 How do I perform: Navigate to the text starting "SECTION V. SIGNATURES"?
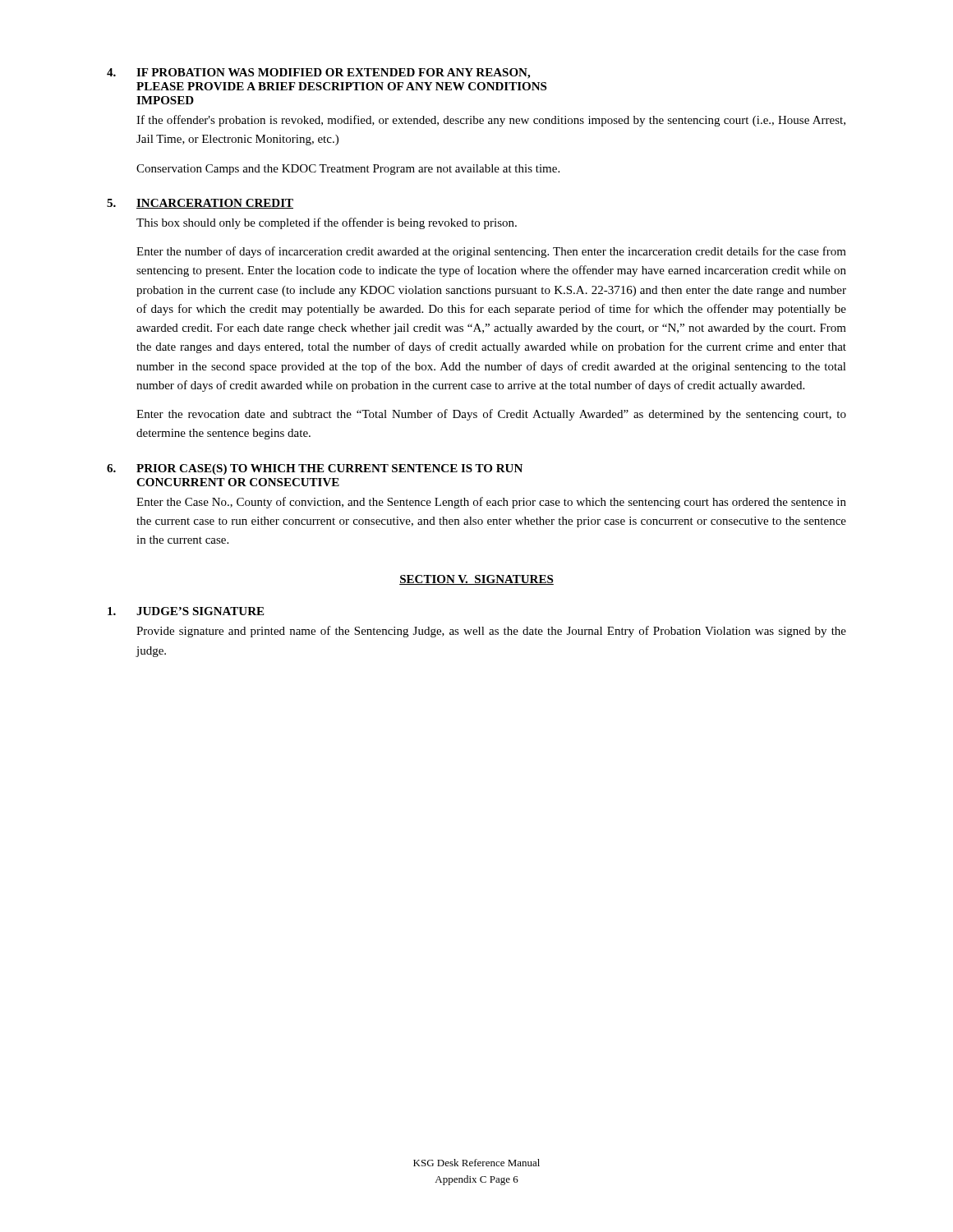tap(476, 579)
